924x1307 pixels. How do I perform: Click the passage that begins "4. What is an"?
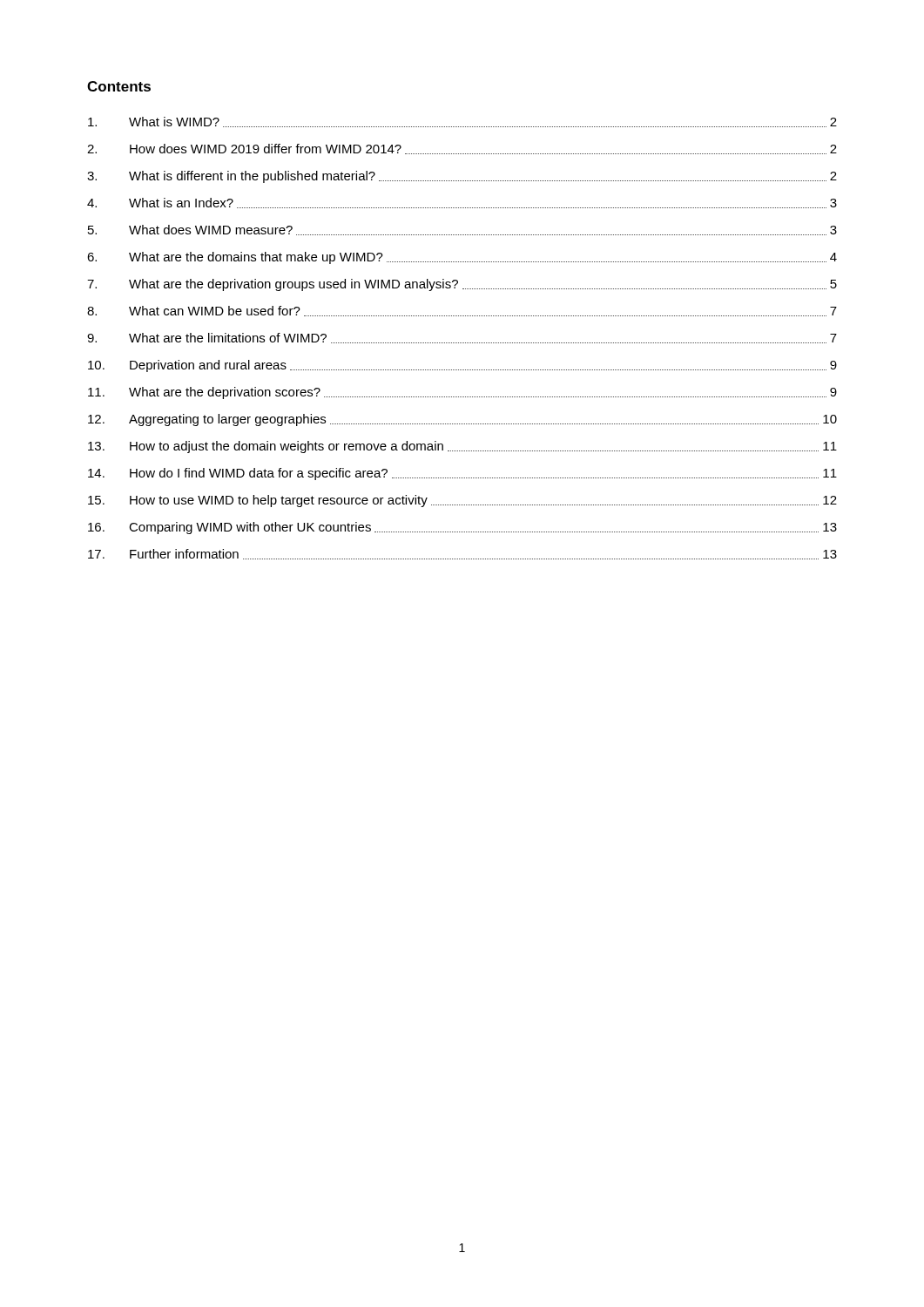click(x=462, y=203)
